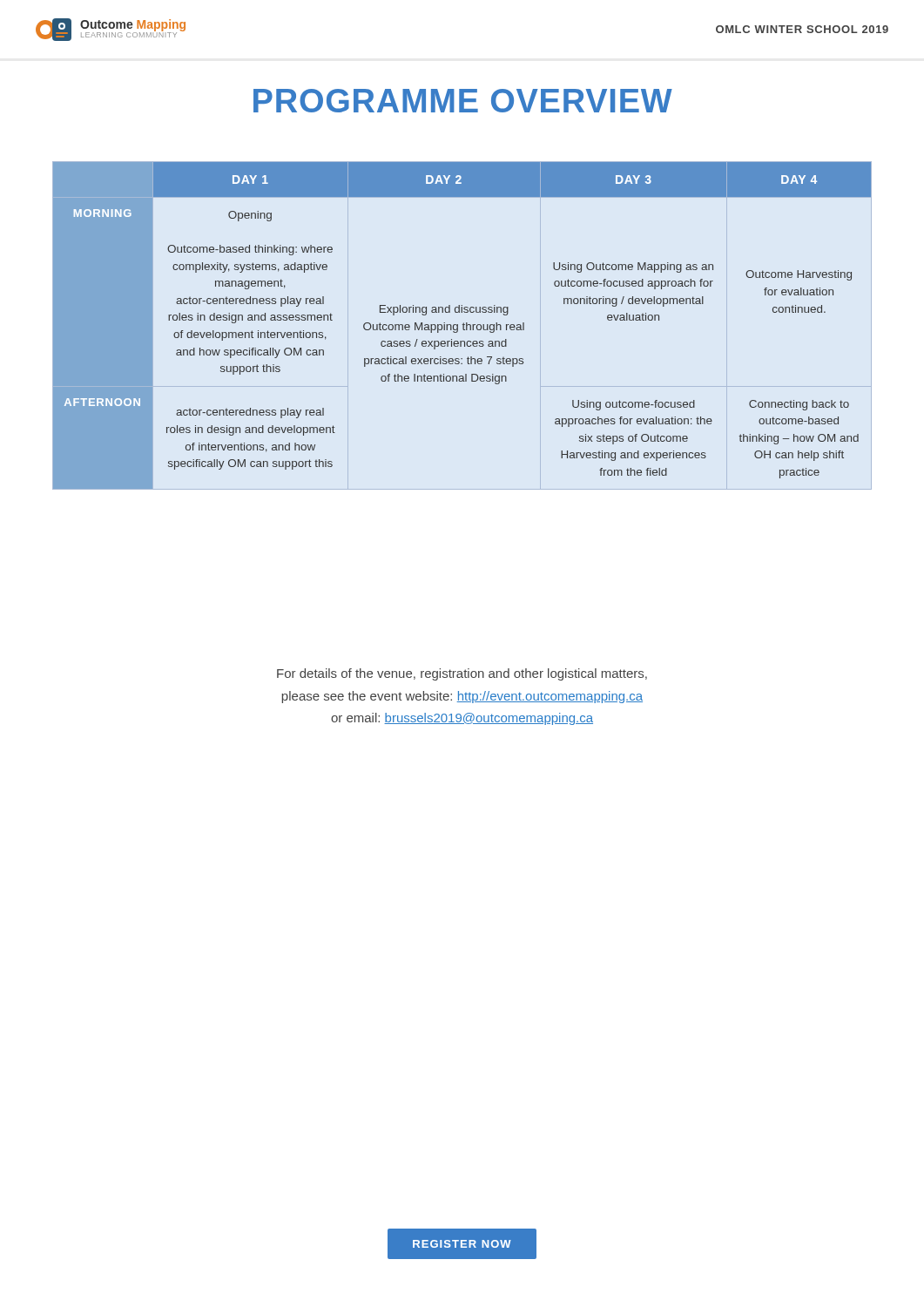This screenshot has width=924, height=1307.
Task: Click on the text block with the text "For details of the venue, registration and other"
Action: click(x=462, y=695)
